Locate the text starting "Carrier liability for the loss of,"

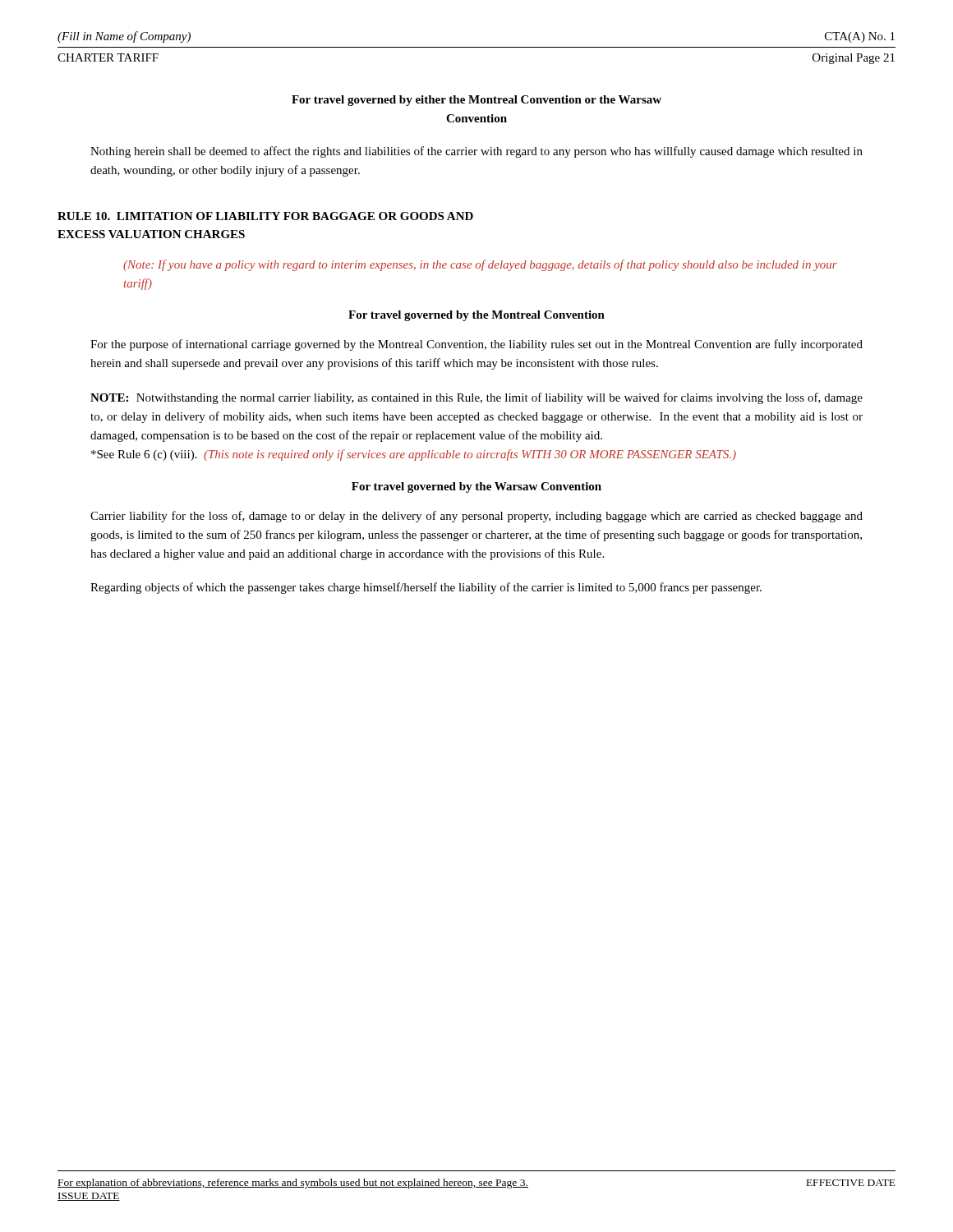476,535
